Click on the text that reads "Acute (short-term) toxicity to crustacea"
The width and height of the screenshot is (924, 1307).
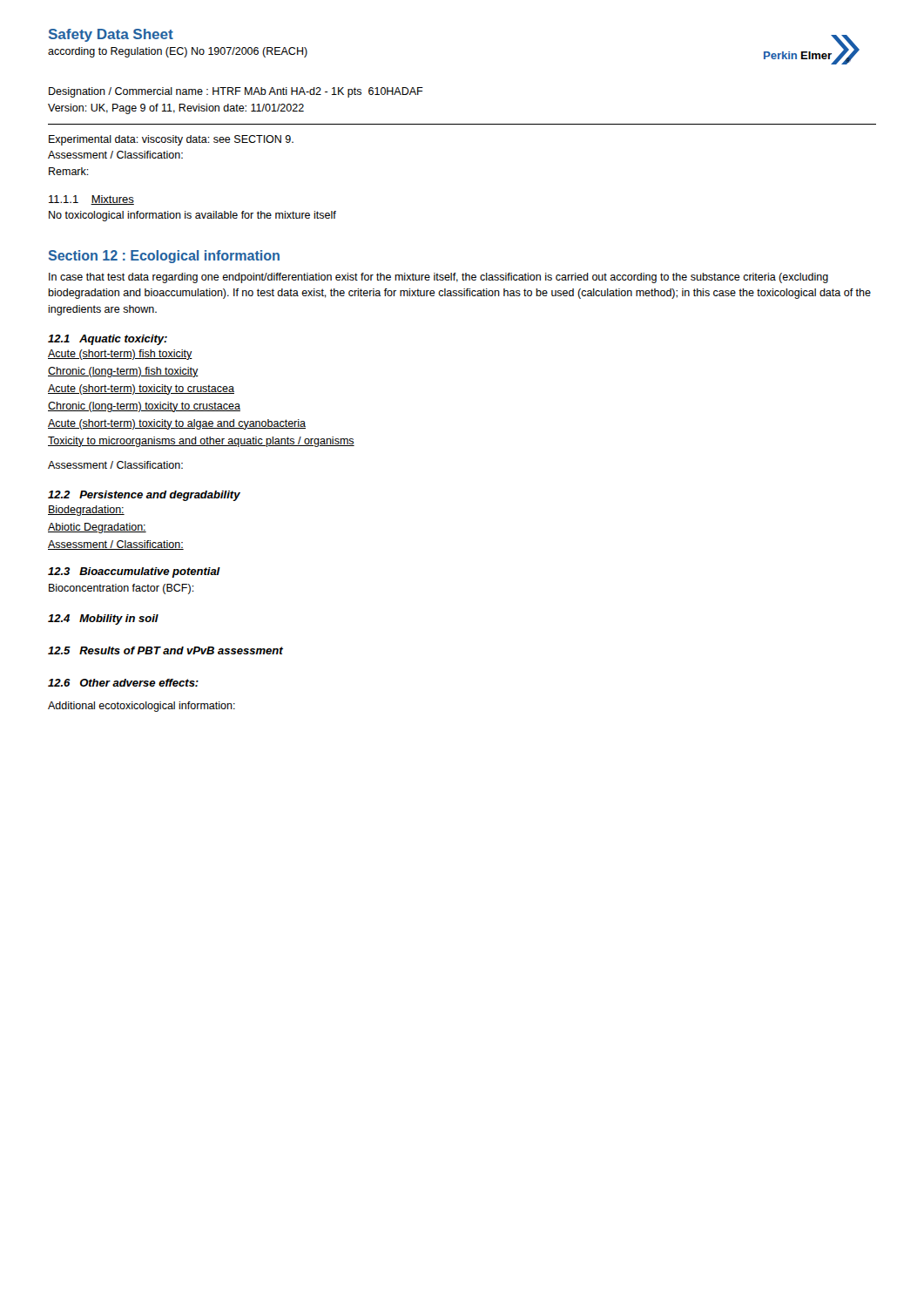coord(141,389)
